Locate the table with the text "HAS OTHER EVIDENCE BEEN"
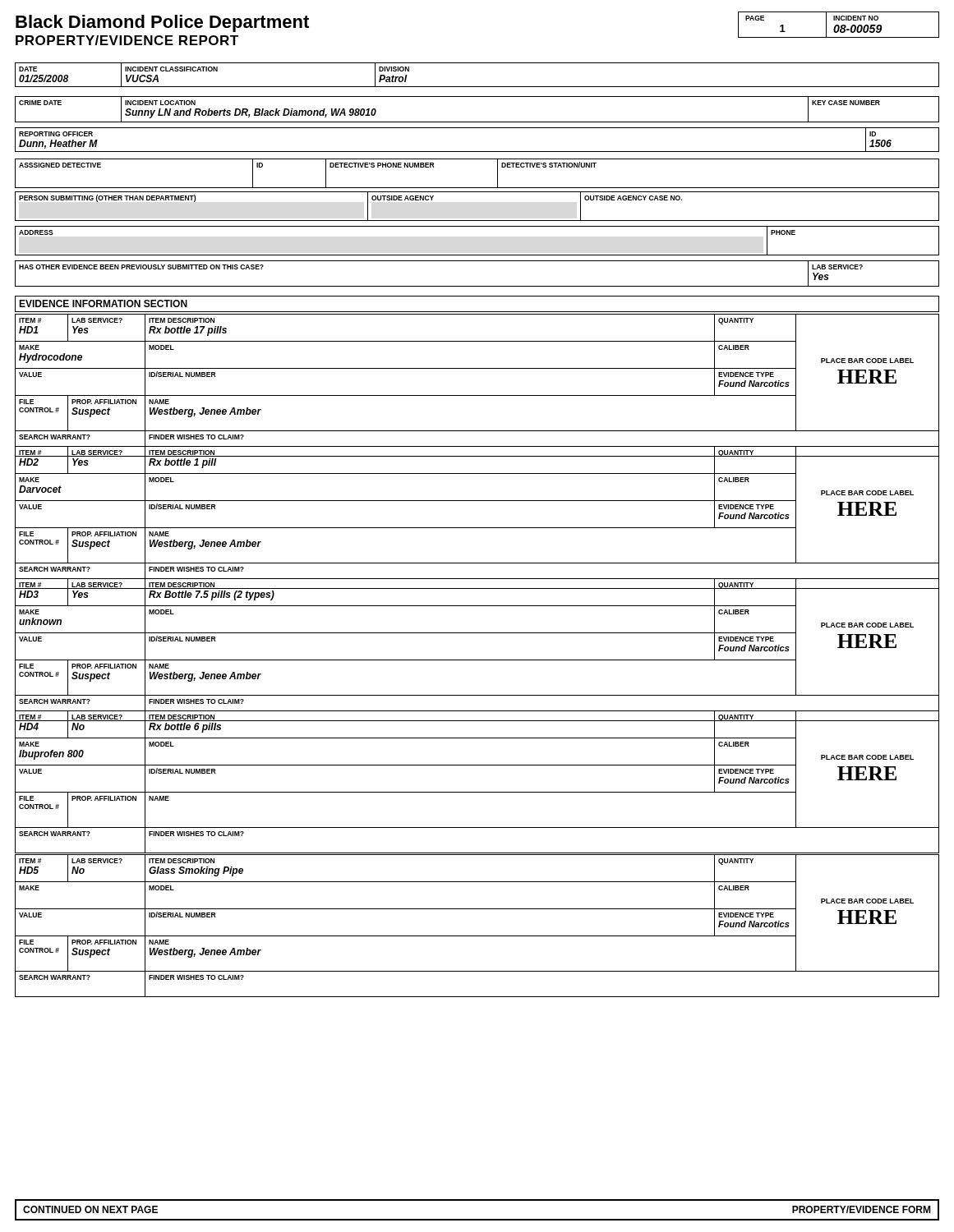This screenshot has height=1232, width=954. (x=477, y=274)
